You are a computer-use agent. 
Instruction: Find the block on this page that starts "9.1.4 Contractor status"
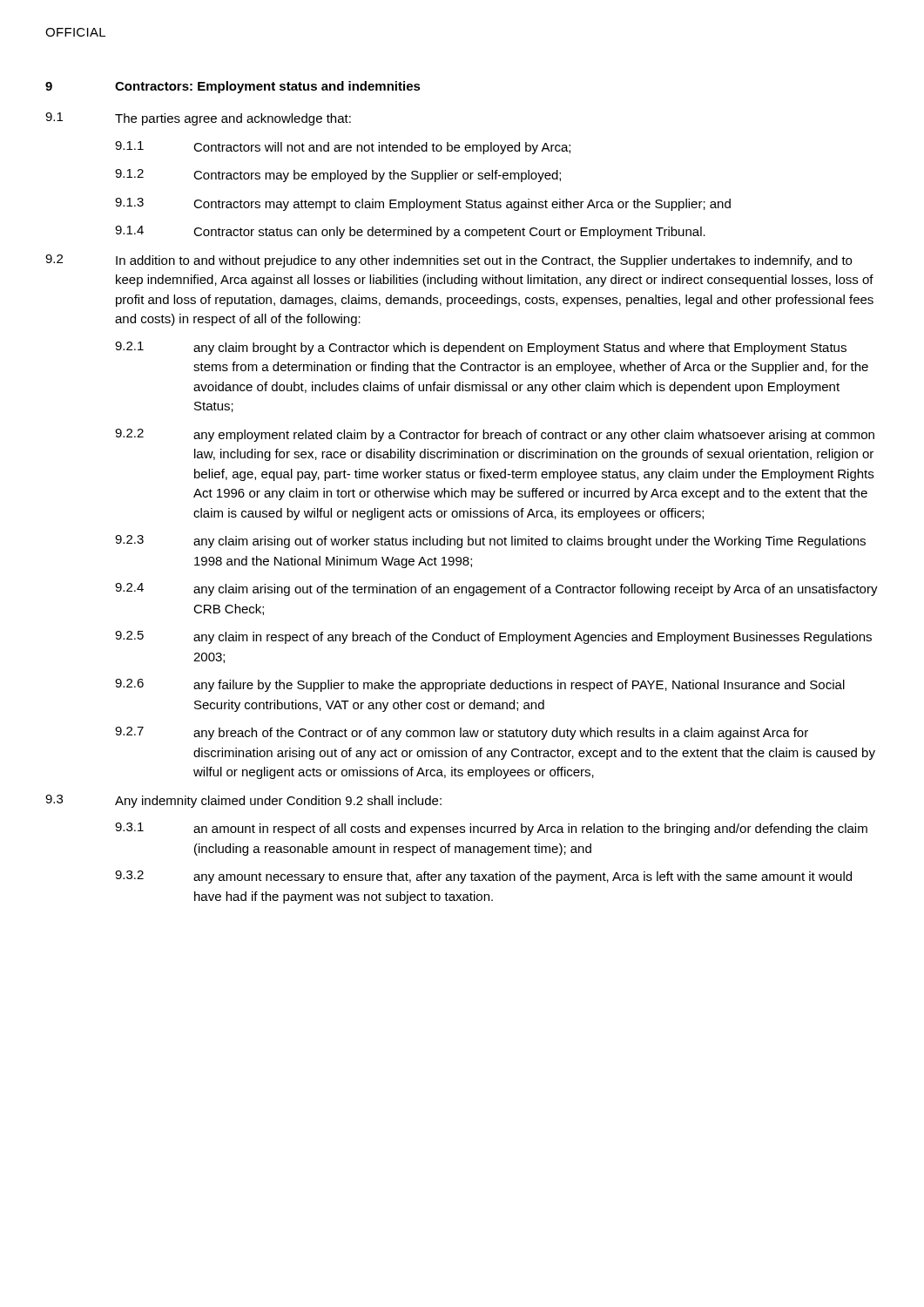click(x=497, y=232)
